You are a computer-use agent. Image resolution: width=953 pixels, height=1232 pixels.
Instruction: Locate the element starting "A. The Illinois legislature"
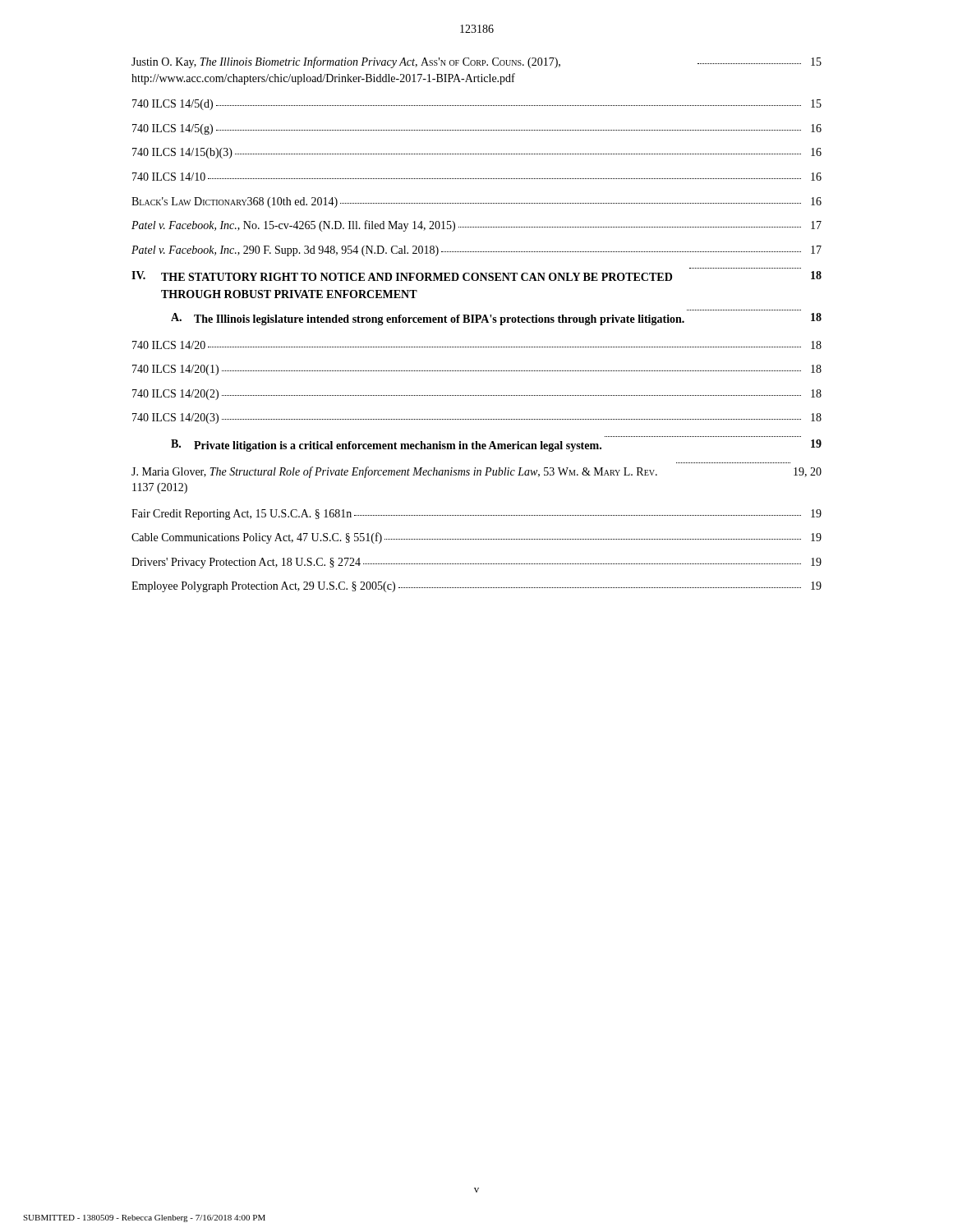(496, 319)
